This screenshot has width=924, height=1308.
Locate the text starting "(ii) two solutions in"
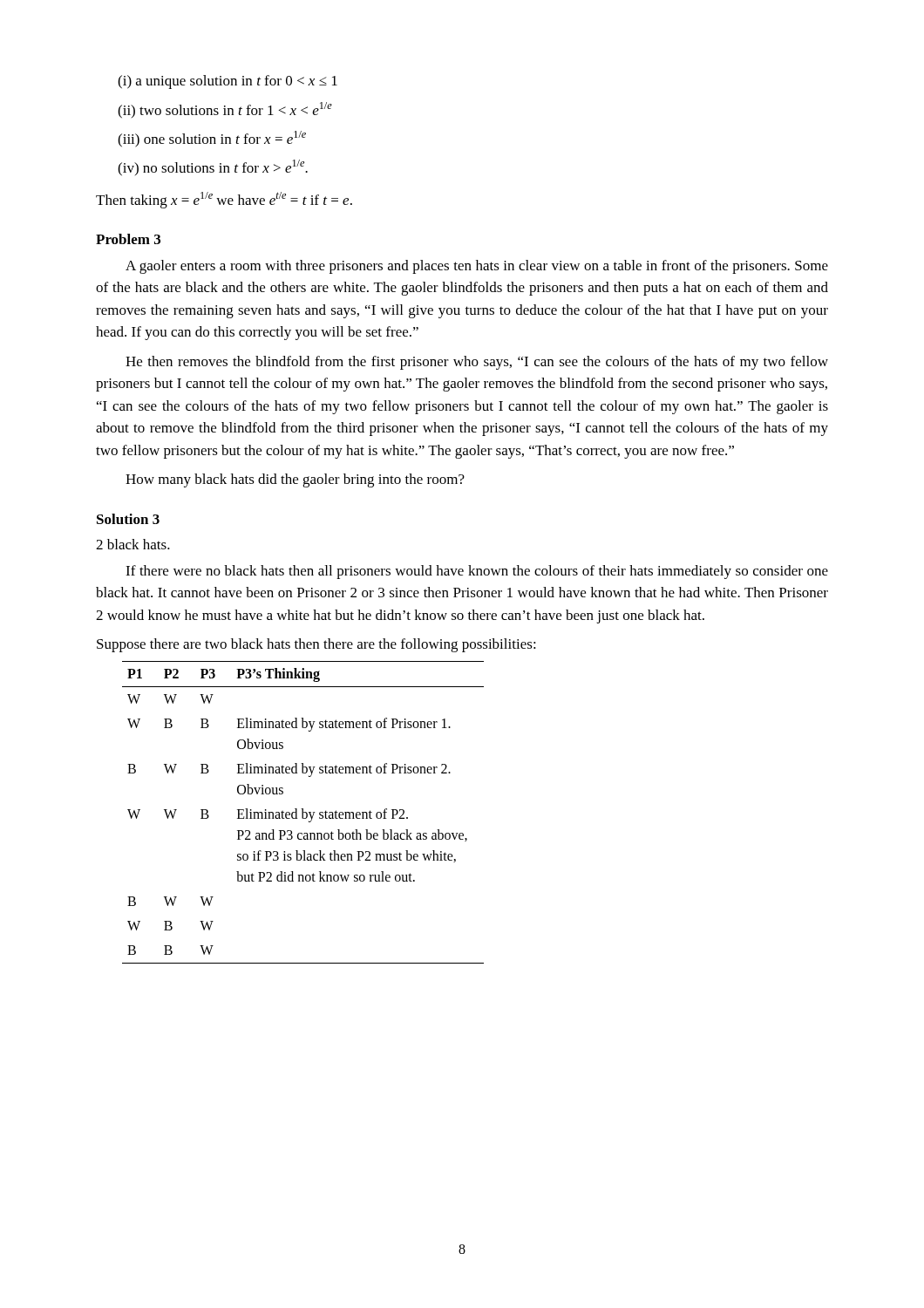(225, 108)
